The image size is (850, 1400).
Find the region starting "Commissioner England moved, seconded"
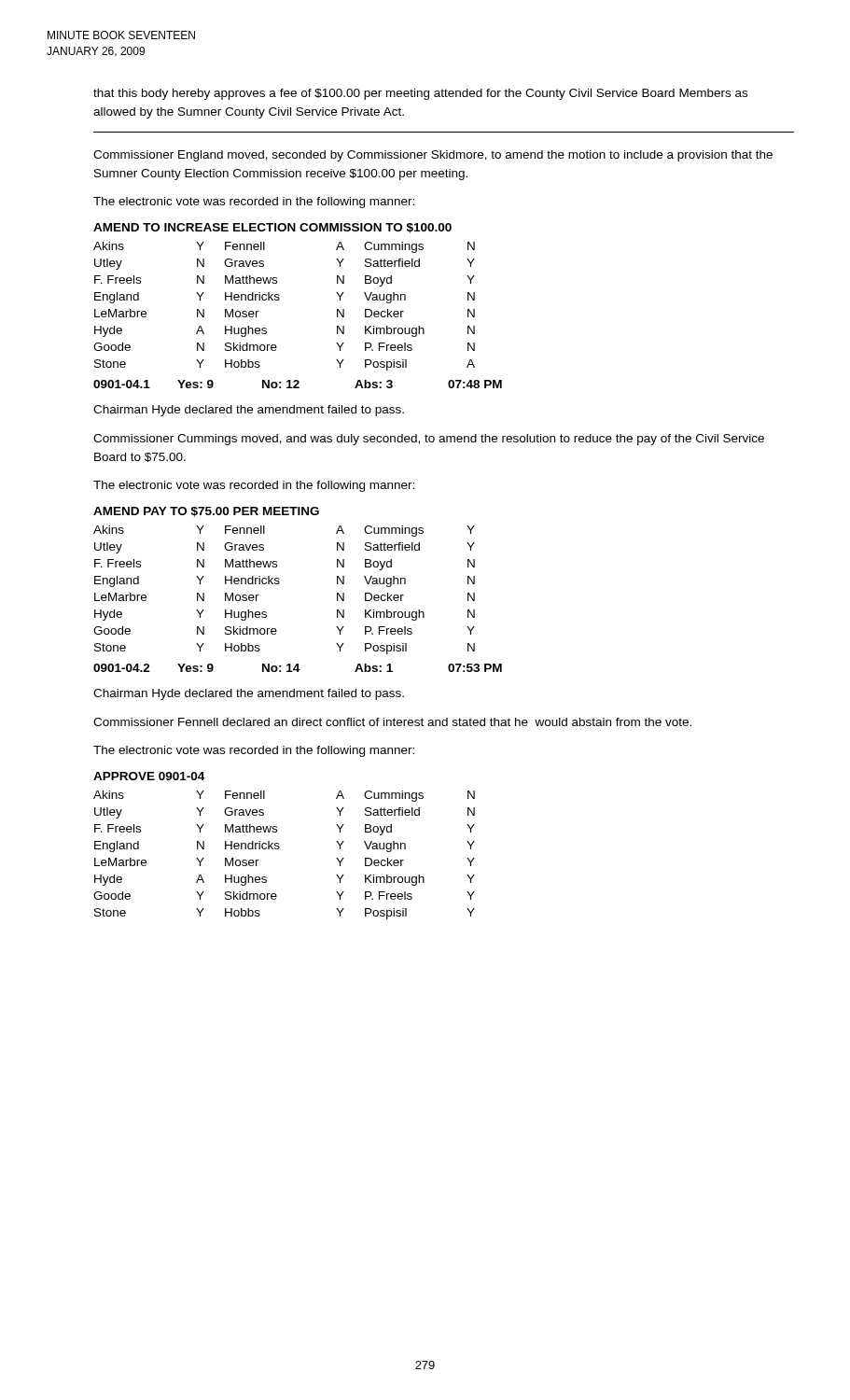coord(433,163)
